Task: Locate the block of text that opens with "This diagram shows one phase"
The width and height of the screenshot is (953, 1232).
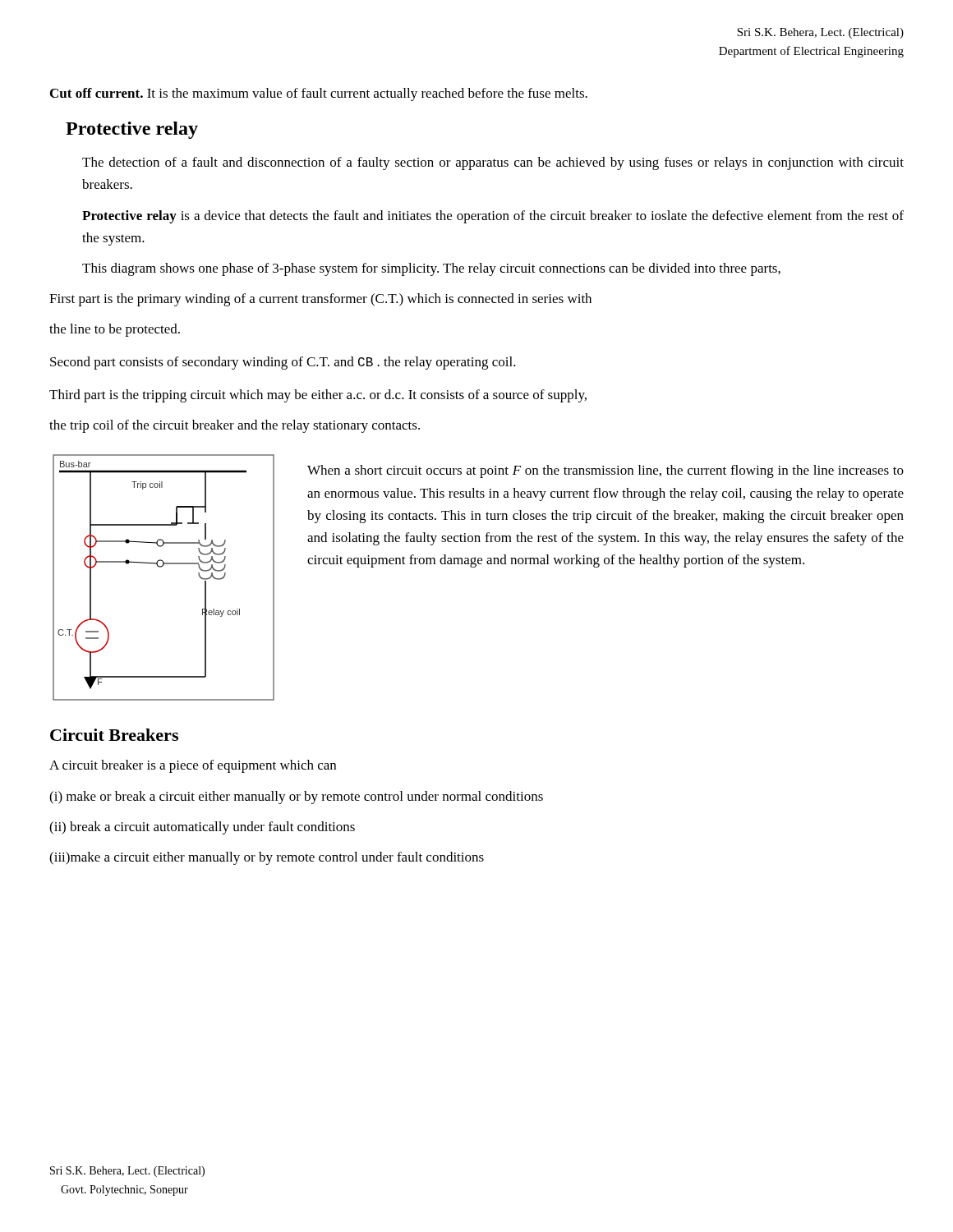Action: tap(432, 268)
